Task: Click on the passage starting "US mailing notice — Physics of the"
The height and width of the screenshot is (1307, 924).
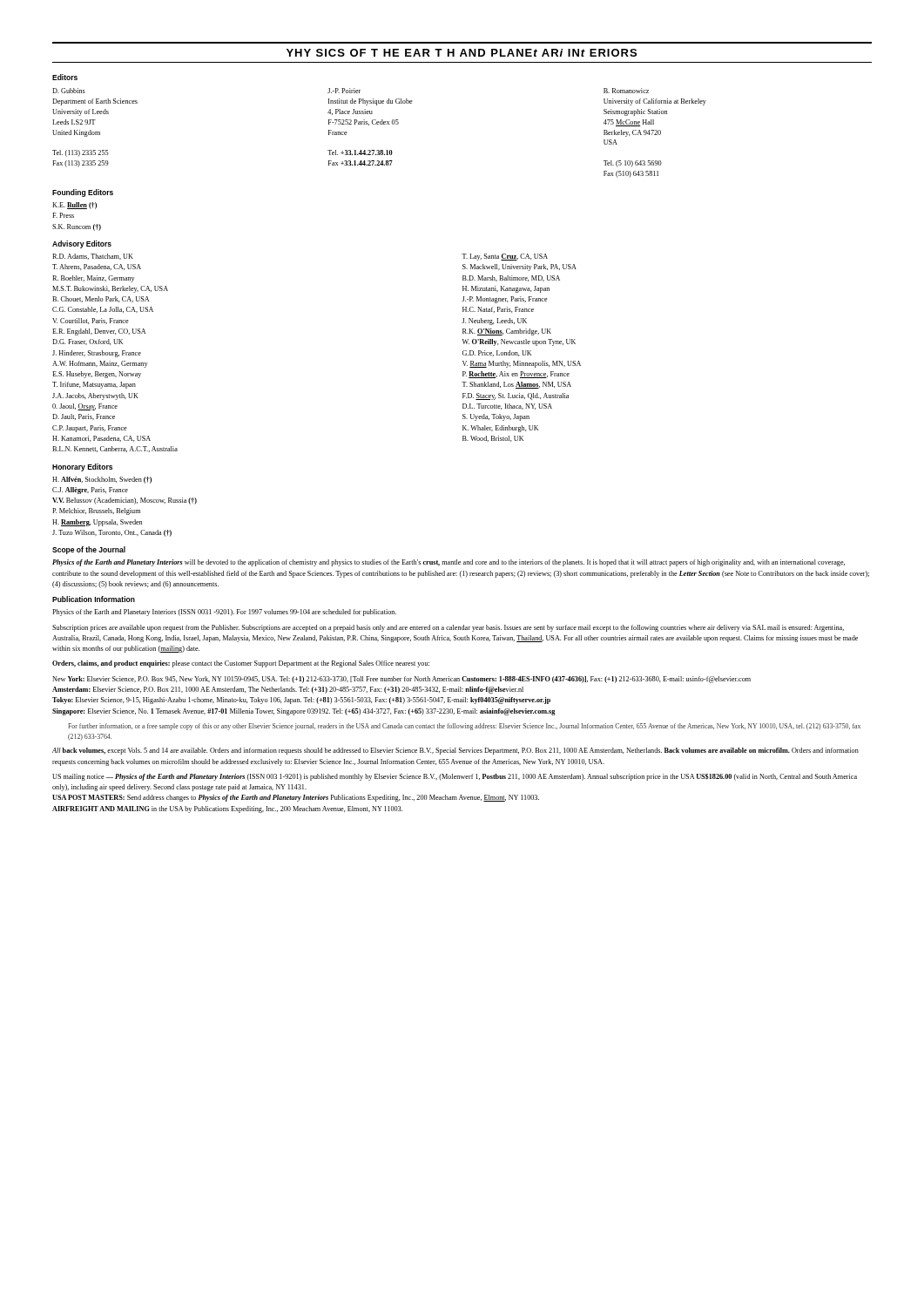Action: pos(455,793)
